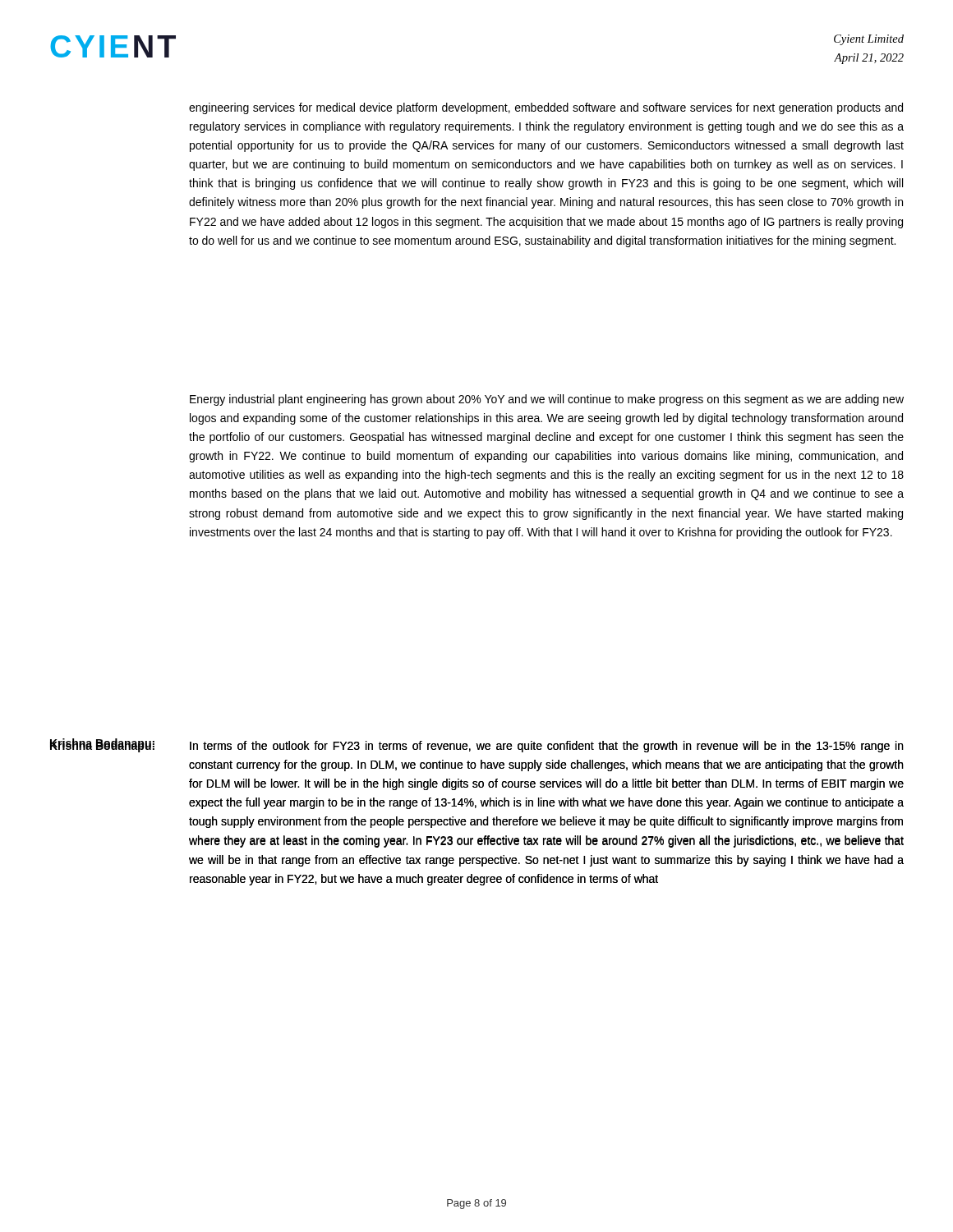953x1232 pixels.
Task: Point to the text block starting "Energy industrial plant engineering"
Action: click(546, 466)
